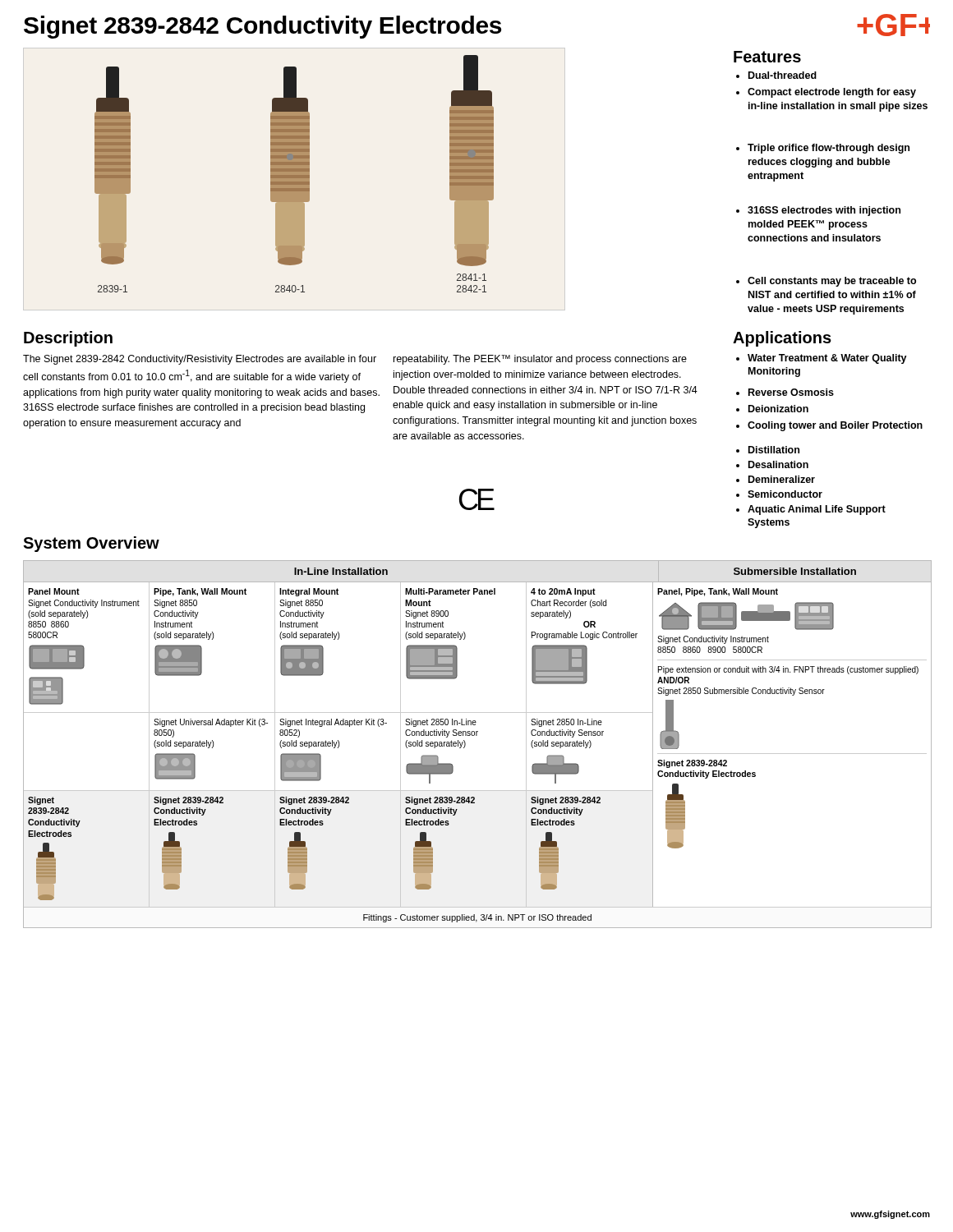
Task: Select the section header that reads "System Overview"
Action: pyautogui.click(x=91, y=543)
